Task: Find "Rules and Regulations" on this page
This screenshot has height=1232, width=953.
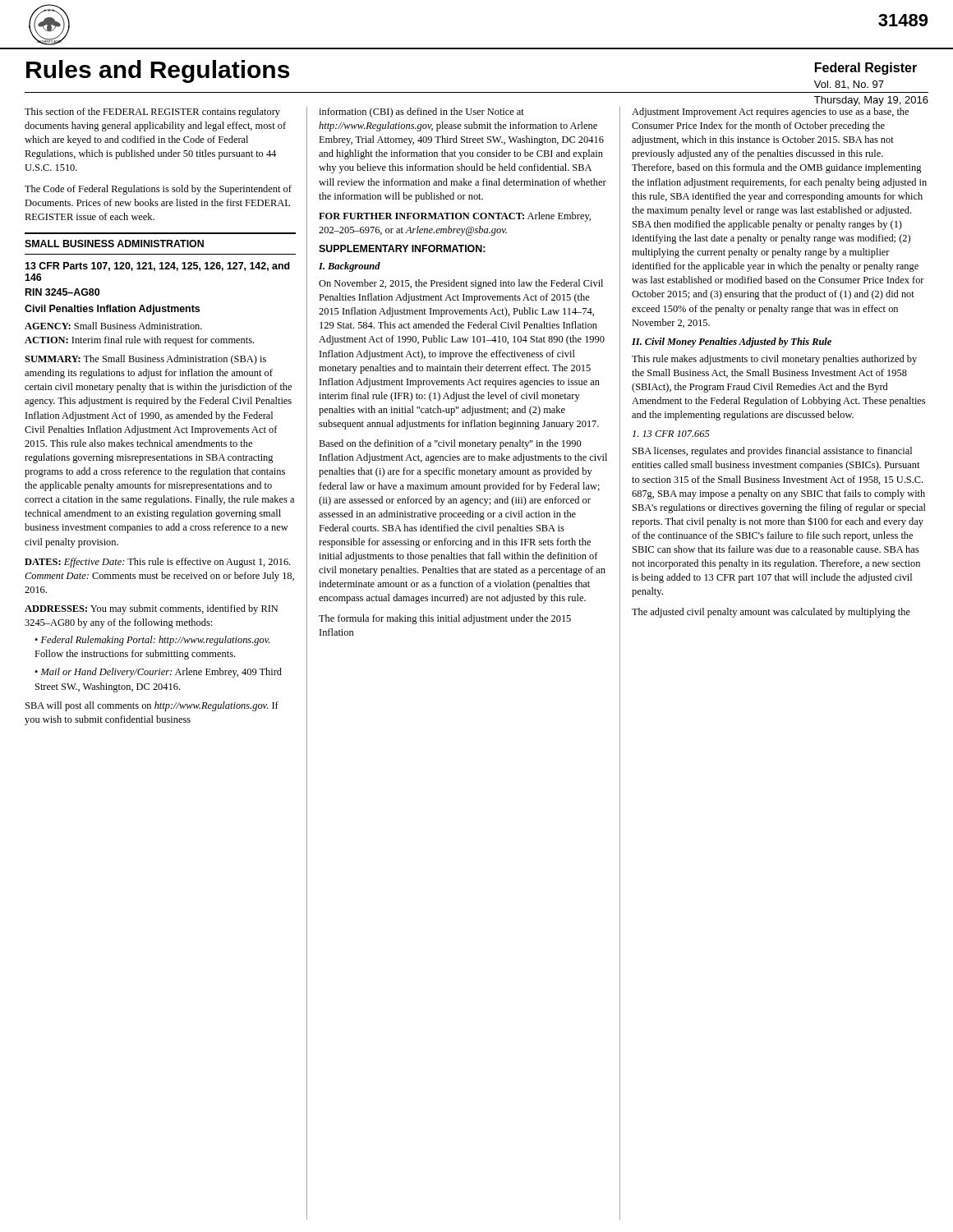Action: pyautogui.click(x=157, y=69)
